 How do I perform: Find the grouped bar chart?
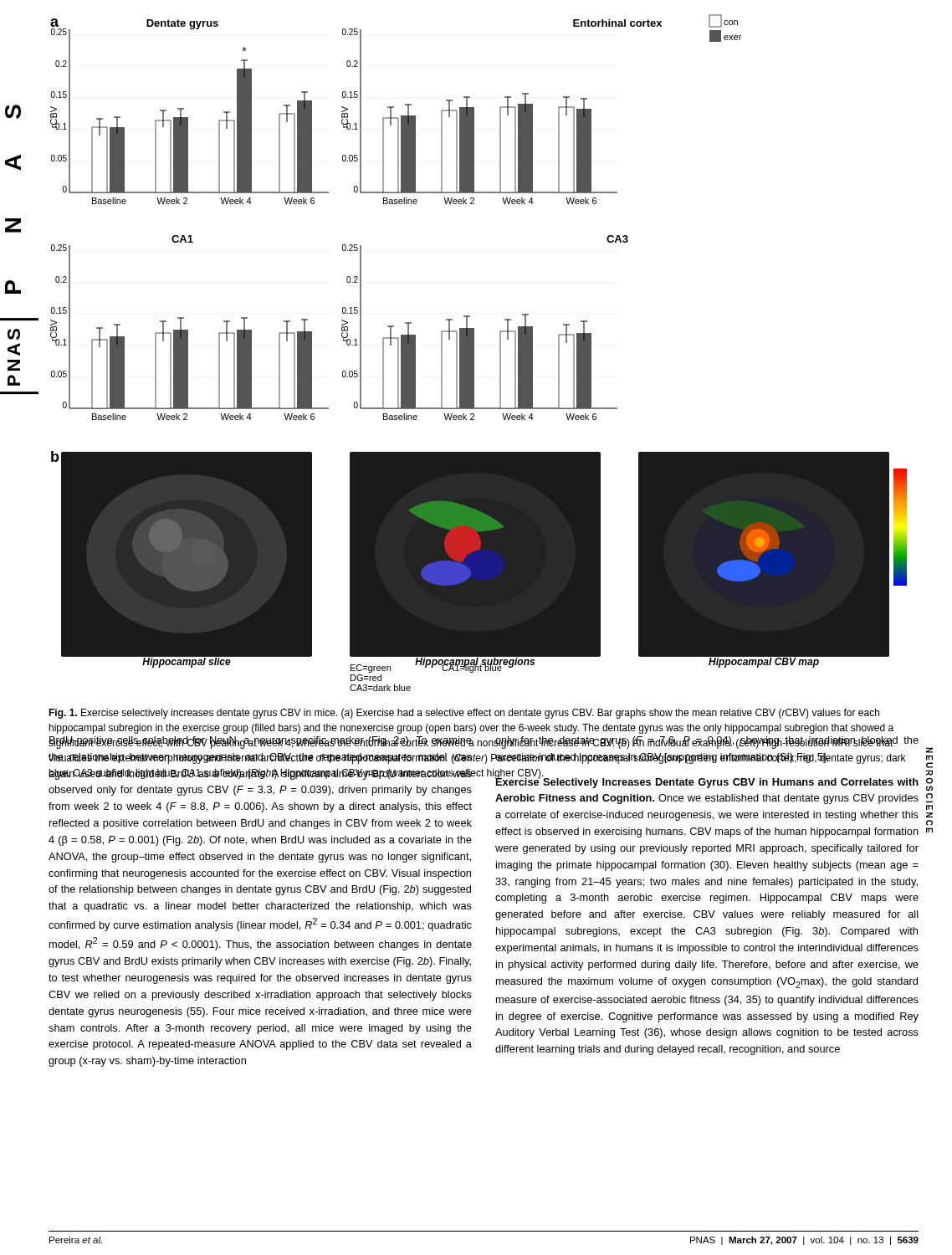[484, 243]
